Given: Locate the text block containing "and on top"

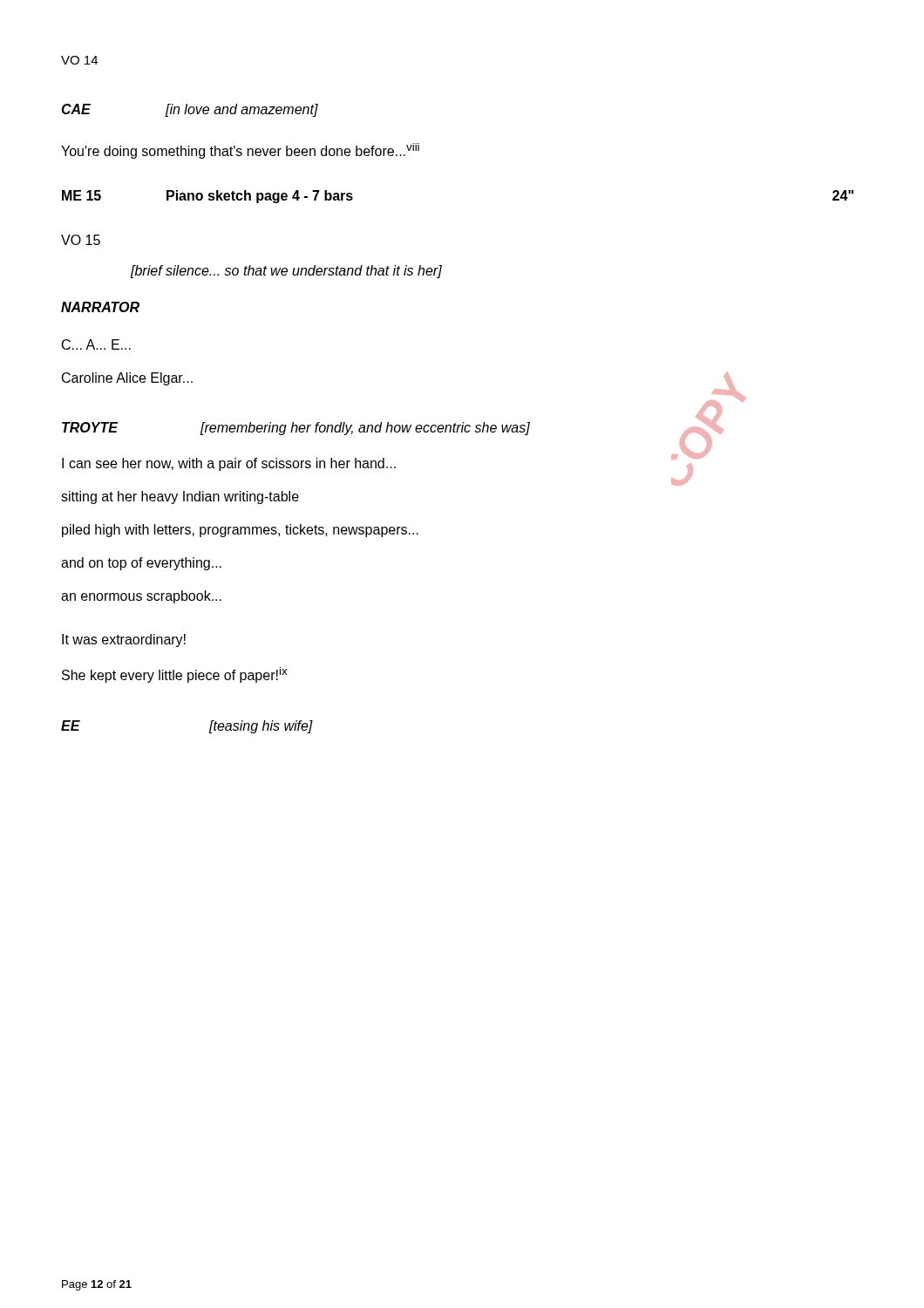Looking at the screenshot, I should pyautogui.click(x=142, y=563).
